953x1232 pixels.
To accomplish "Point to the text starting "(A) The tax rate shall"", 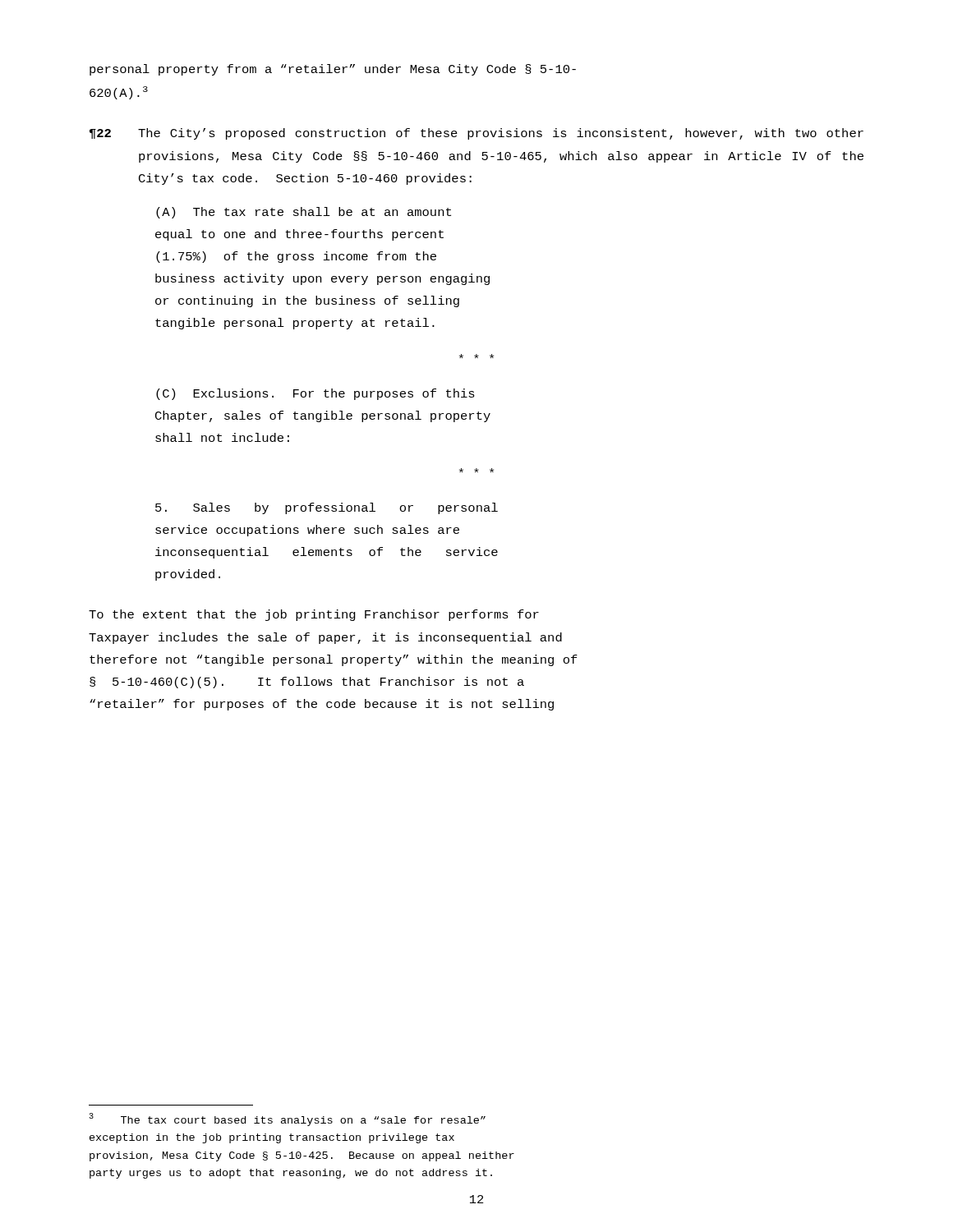I will pos(323,268).
